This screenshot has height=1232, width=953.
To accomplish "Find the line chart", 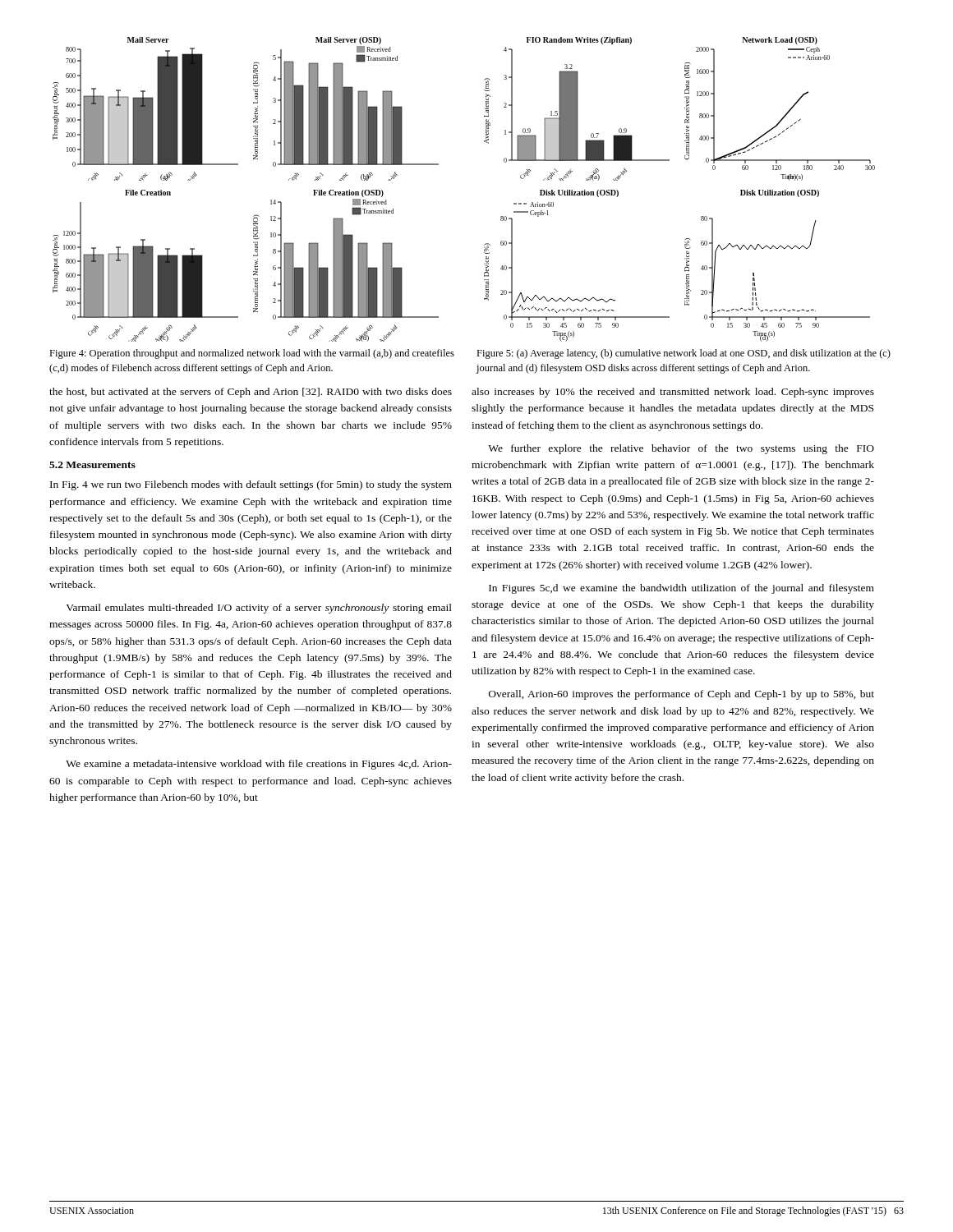I will point(692,264).
